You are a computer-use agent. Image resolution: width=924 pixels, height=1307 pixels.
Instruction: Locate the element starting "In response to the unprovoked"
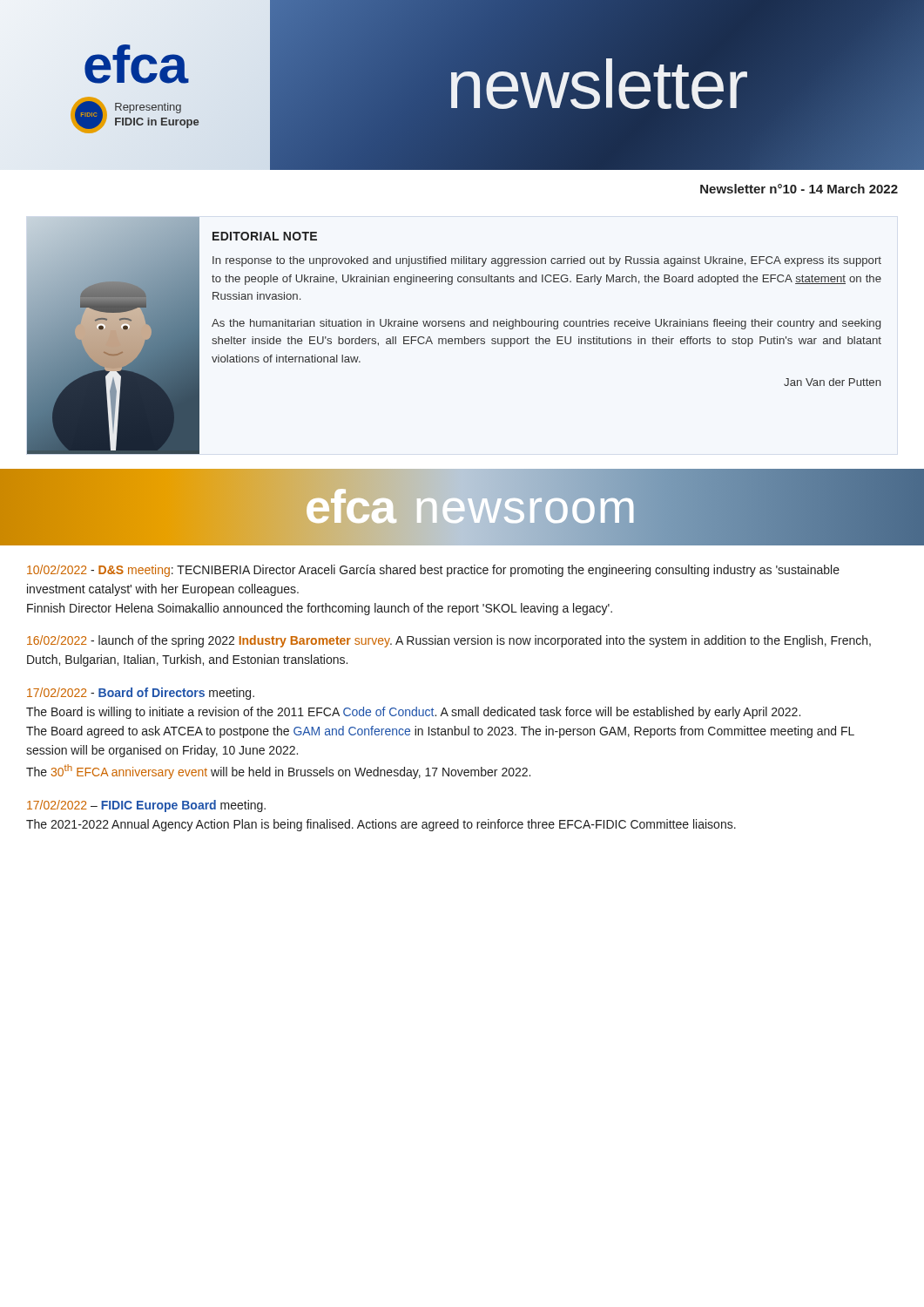coord(546,278)
